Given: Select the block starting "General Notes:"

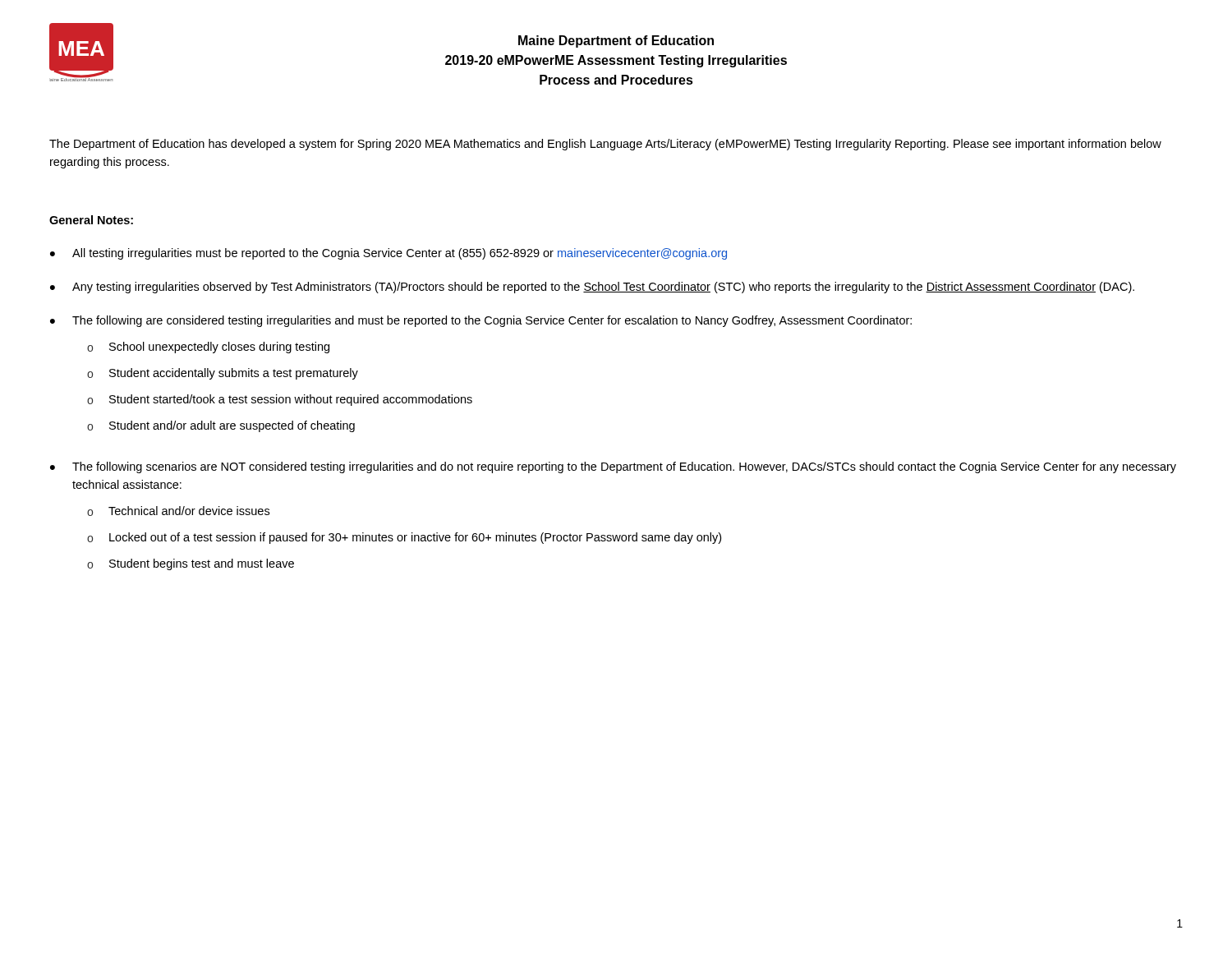Looking at the screenshot, I should pyautogui.click(x=92, y=220).
